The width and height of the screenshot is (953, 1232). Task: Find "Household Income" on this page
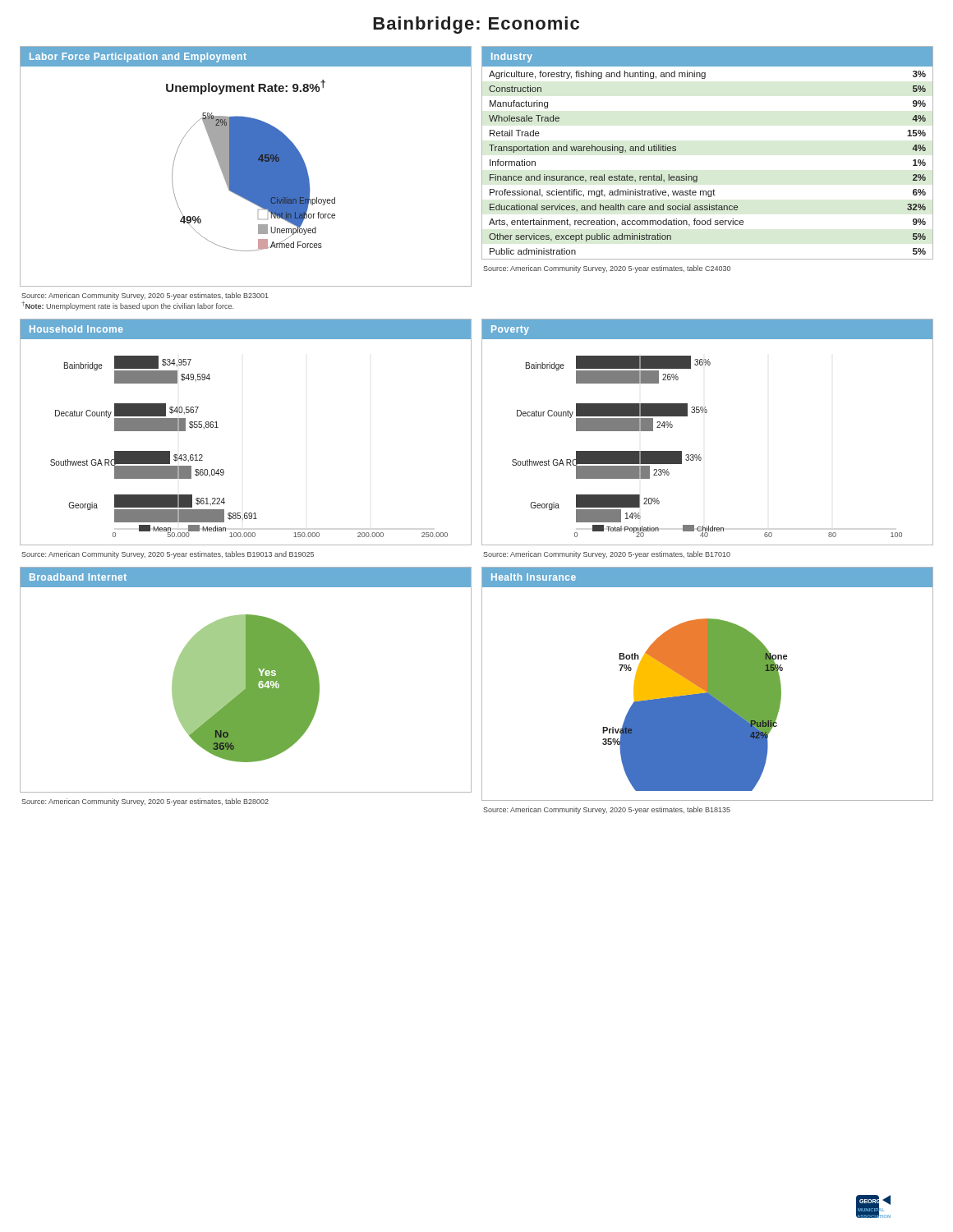[76, 329]
